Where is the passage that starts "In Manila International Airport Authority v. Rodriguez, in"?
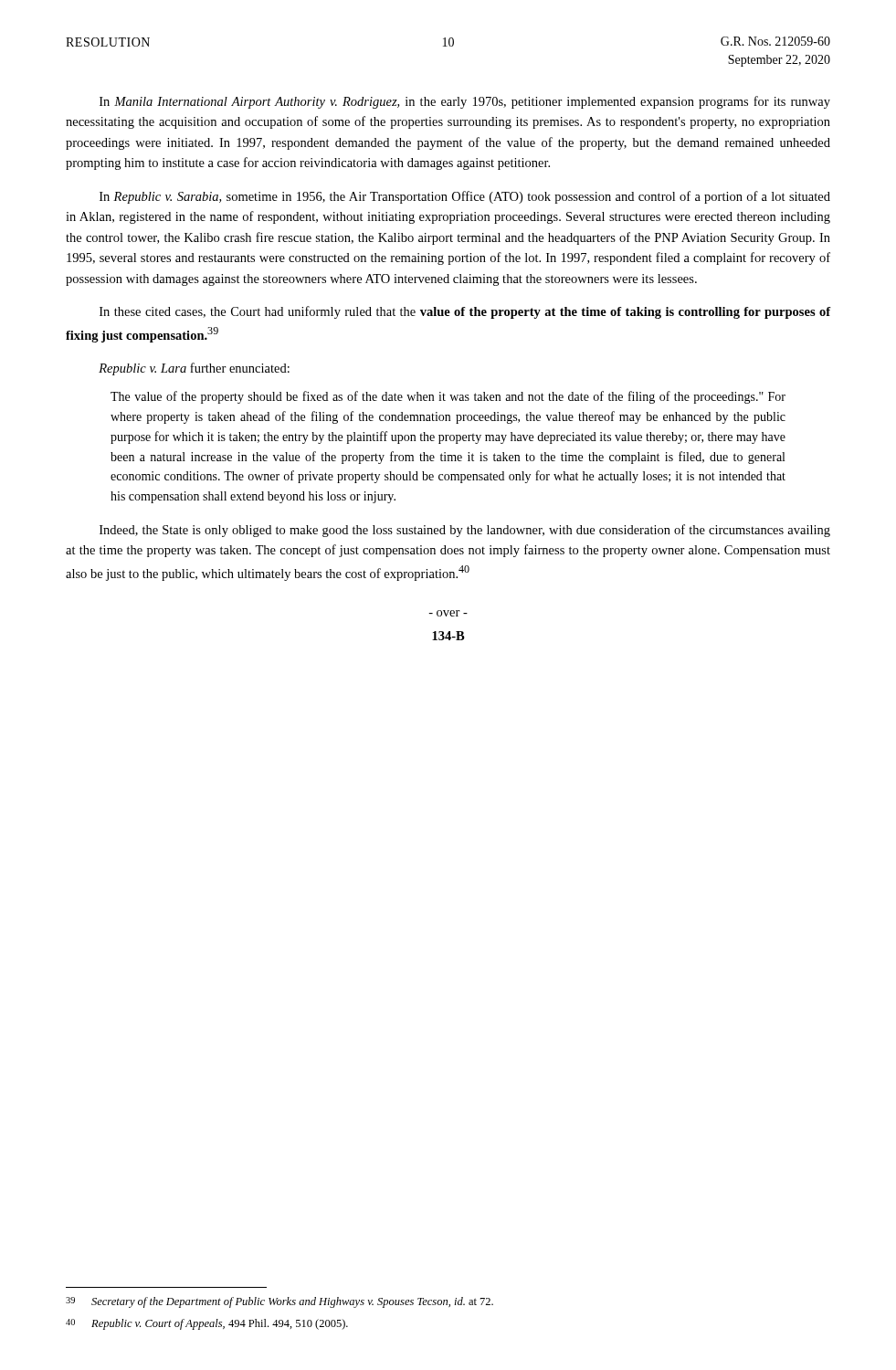This screenshot has height=1370, width=896. [448, 132]
